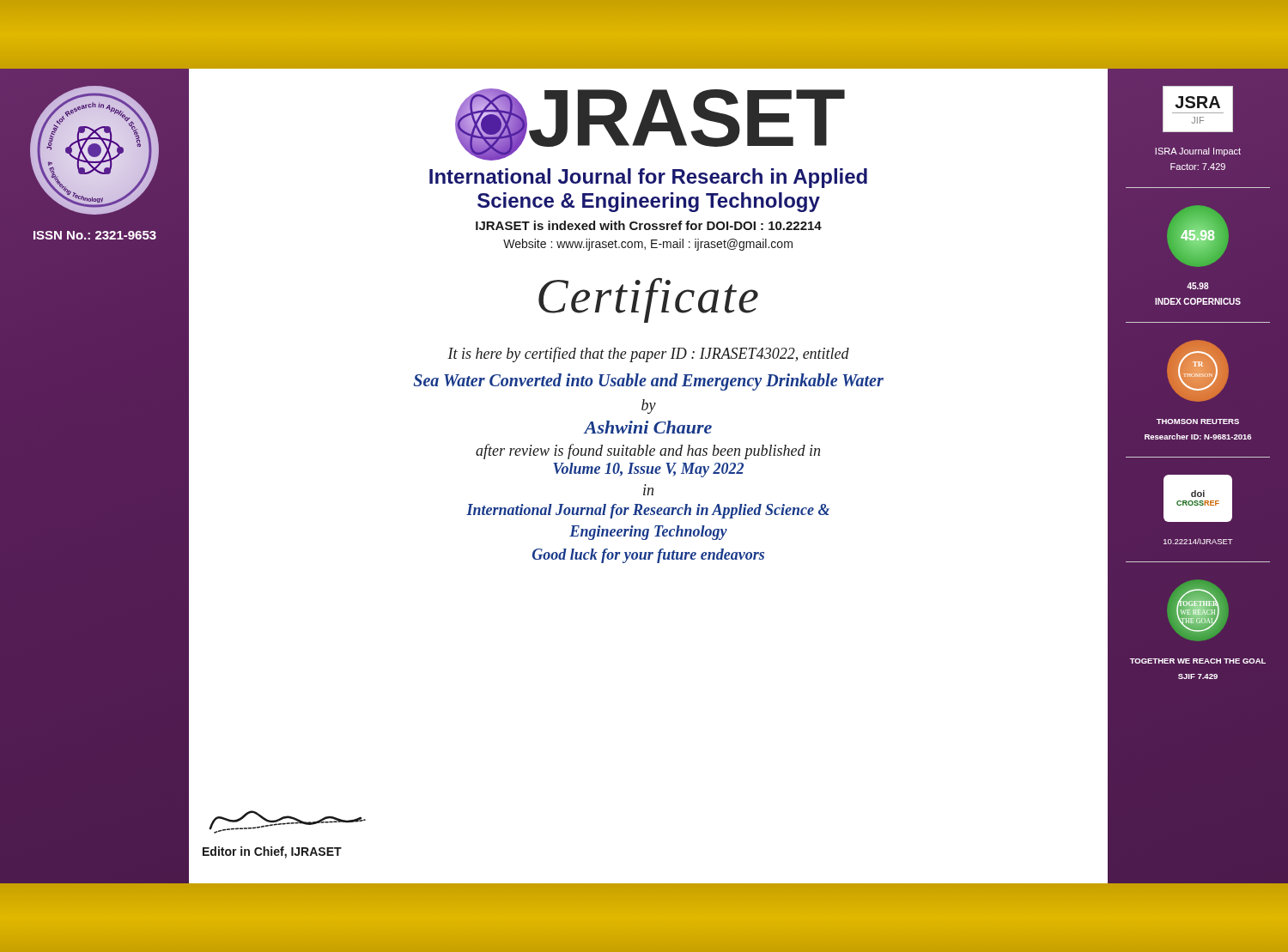Find "98INDEX COPERNICUS" on this page
Screen dimensions: 952x1288
pyautogui.click(x=1198, y=294)
